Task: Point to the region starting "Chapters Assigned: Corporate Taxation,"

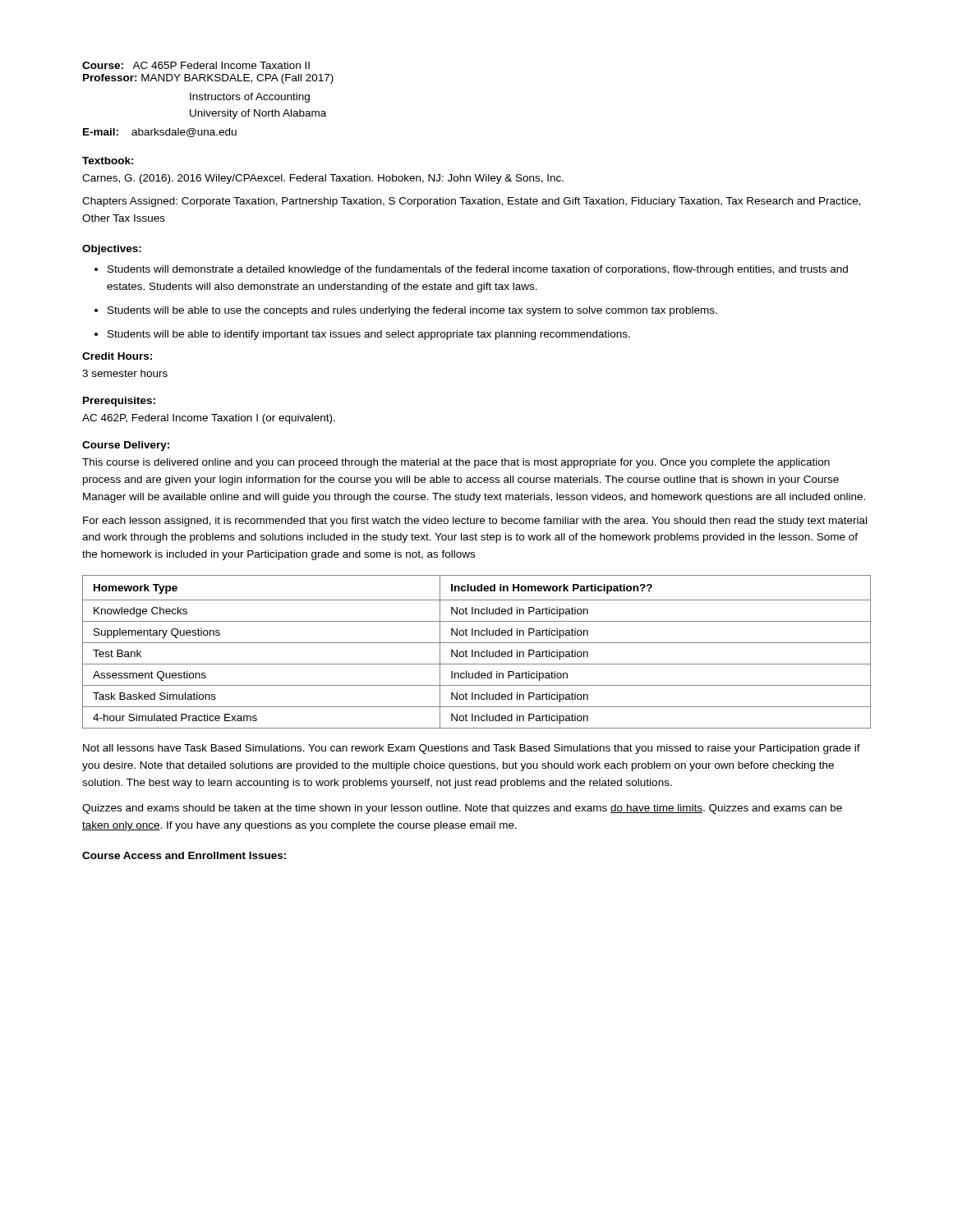Action: point(472,210)
